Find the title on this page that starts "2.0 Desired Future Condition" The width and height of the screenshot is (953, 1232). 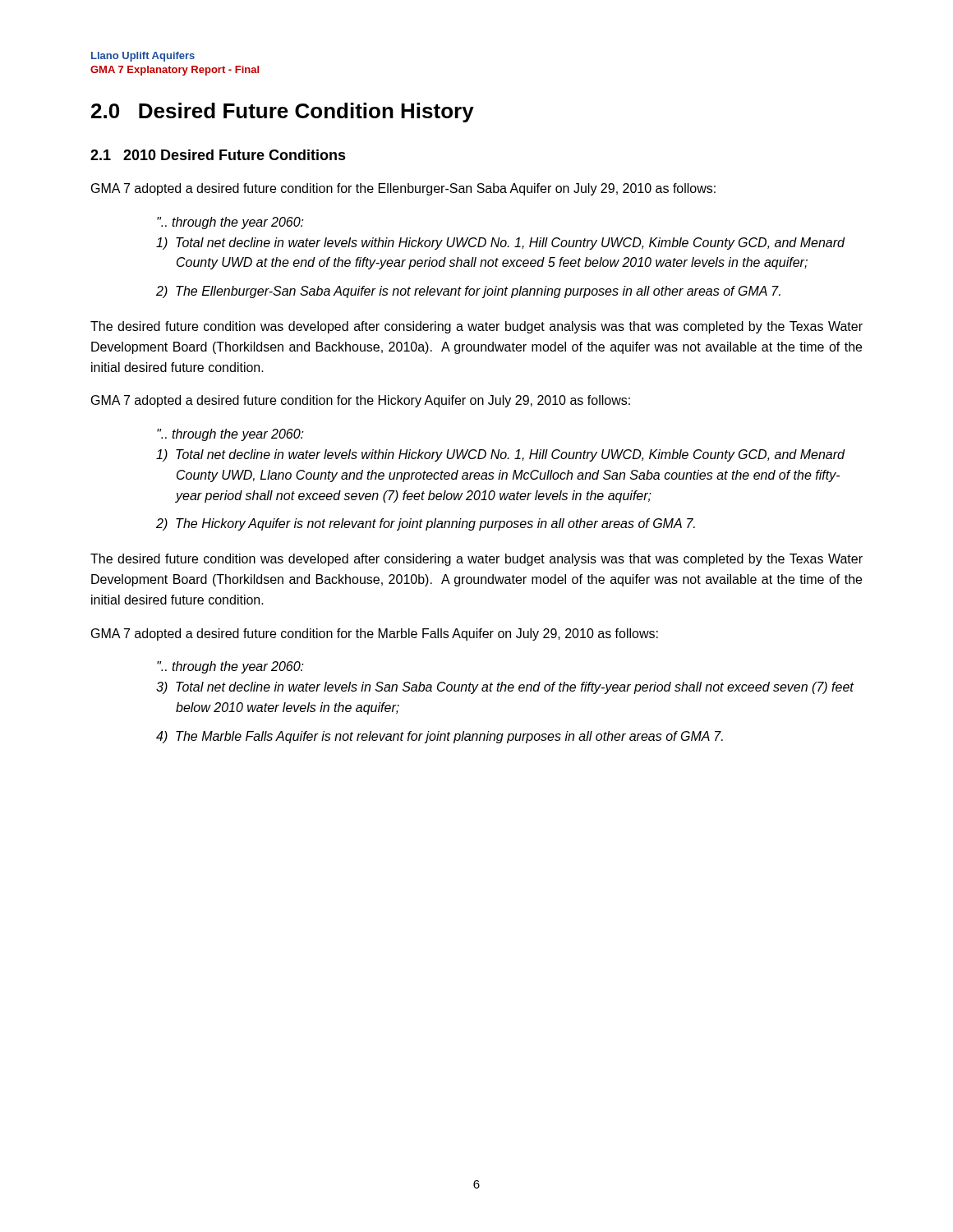tap(476, 111)
